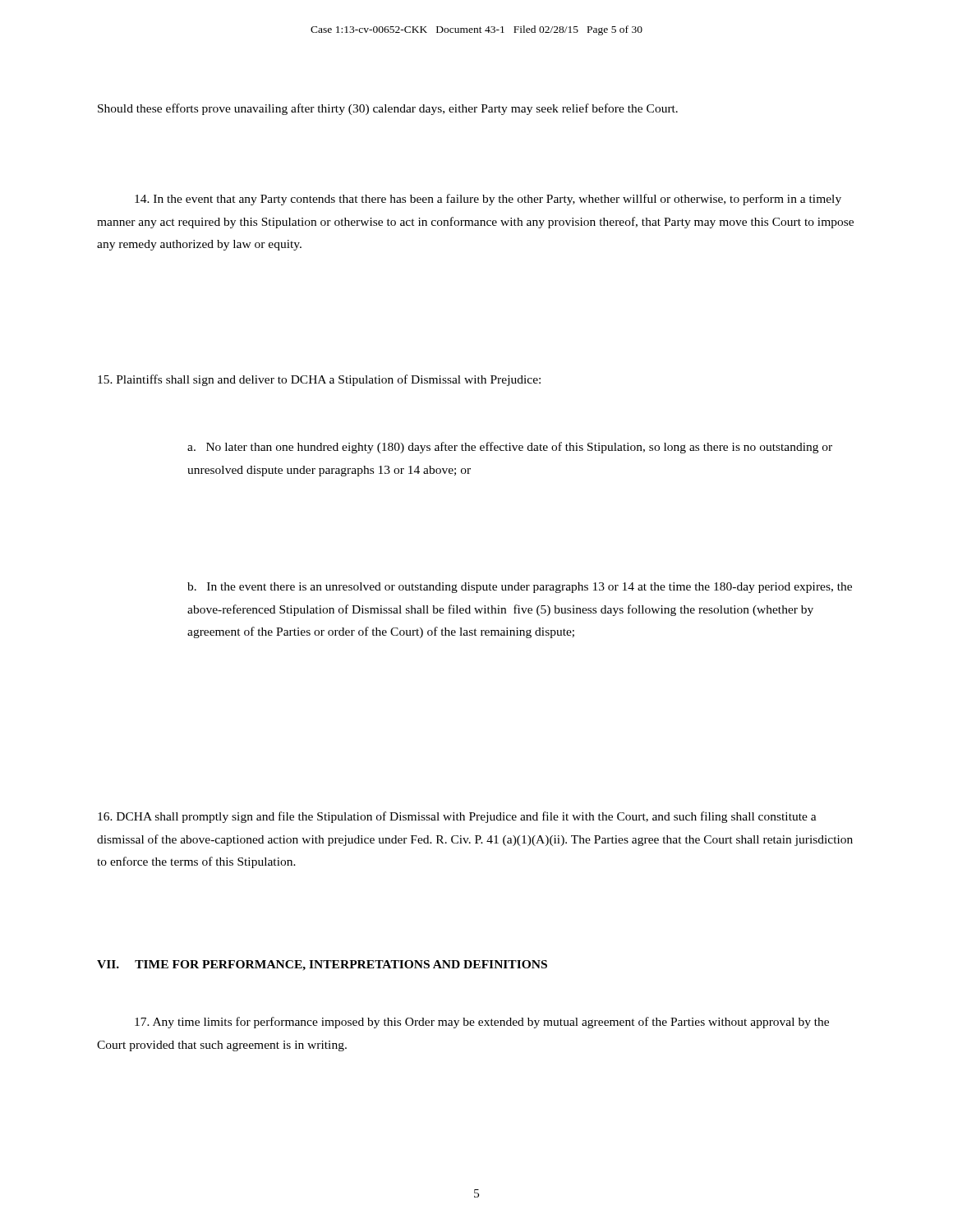Screen dimensions: 1232x953
Task: Navigate to the text block starting "Plaintiffs shall sign and deliver to"
Action: click(319, 379)
